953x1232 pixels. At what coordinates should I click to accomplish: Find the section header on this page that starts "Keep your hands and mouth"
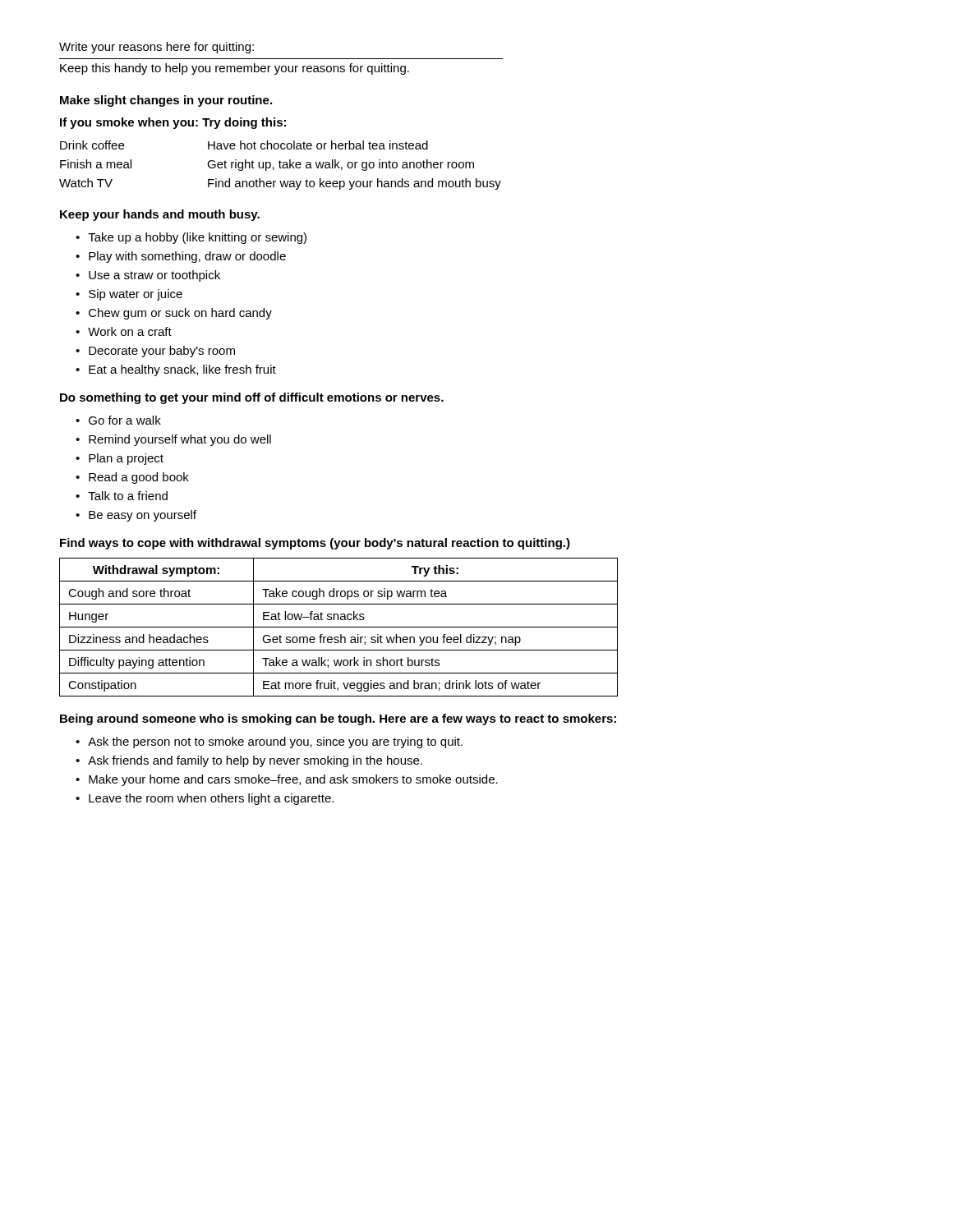160,214
